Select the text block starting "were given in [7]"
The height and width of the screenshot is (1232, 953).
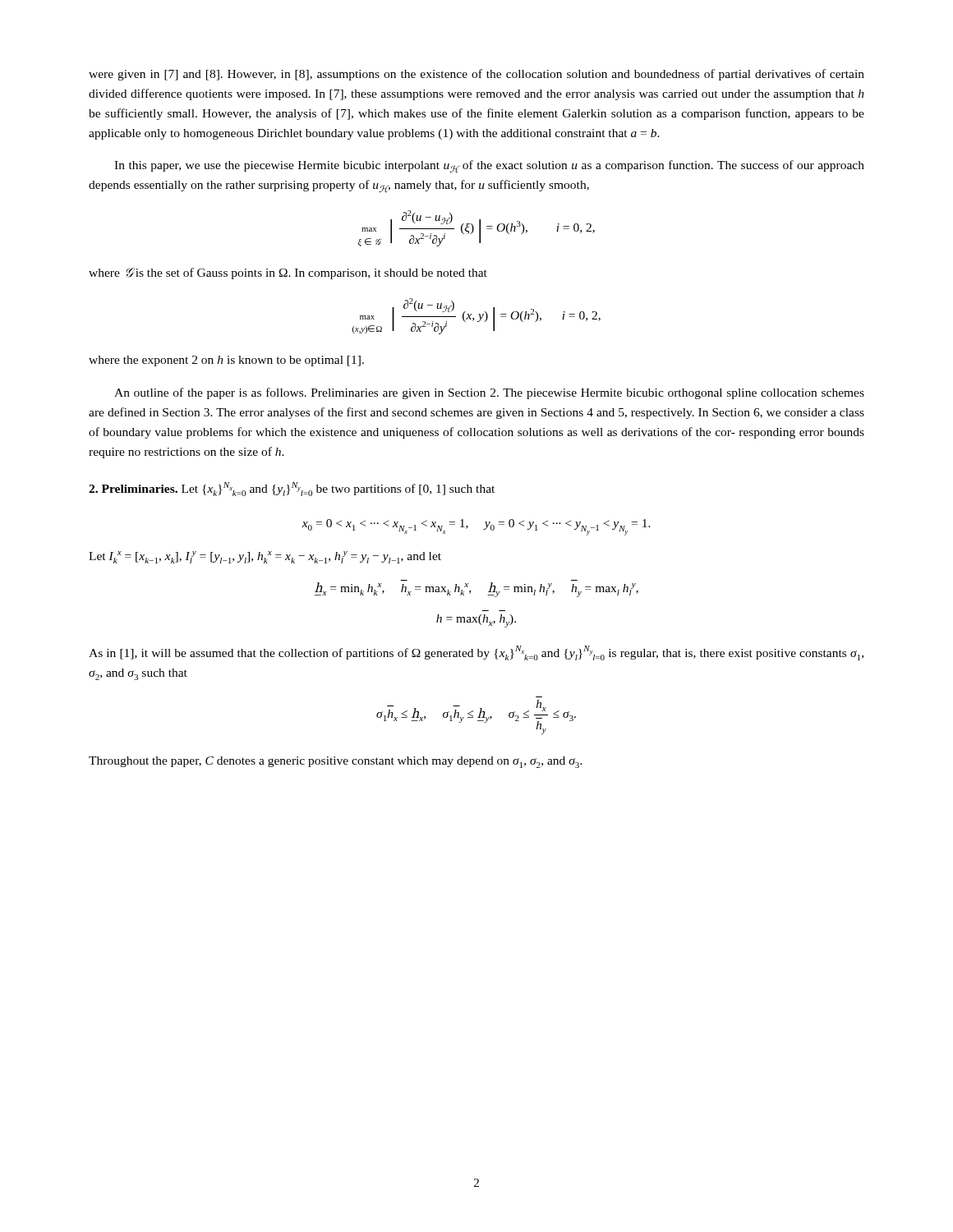click(476, 103)
